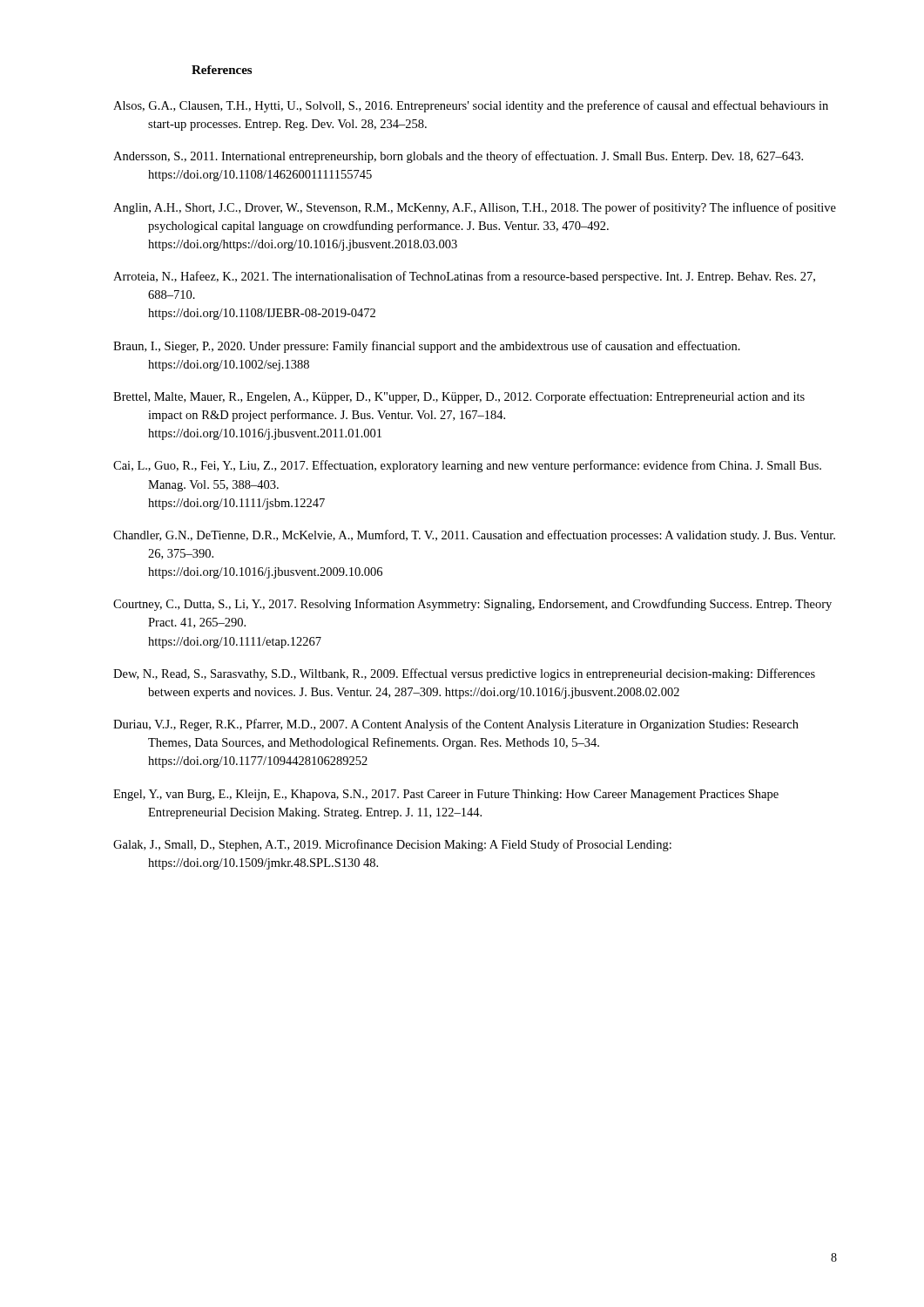Select the block starting "Cai, L., Guo, R., Fei, Y.,"

point(467,466)
